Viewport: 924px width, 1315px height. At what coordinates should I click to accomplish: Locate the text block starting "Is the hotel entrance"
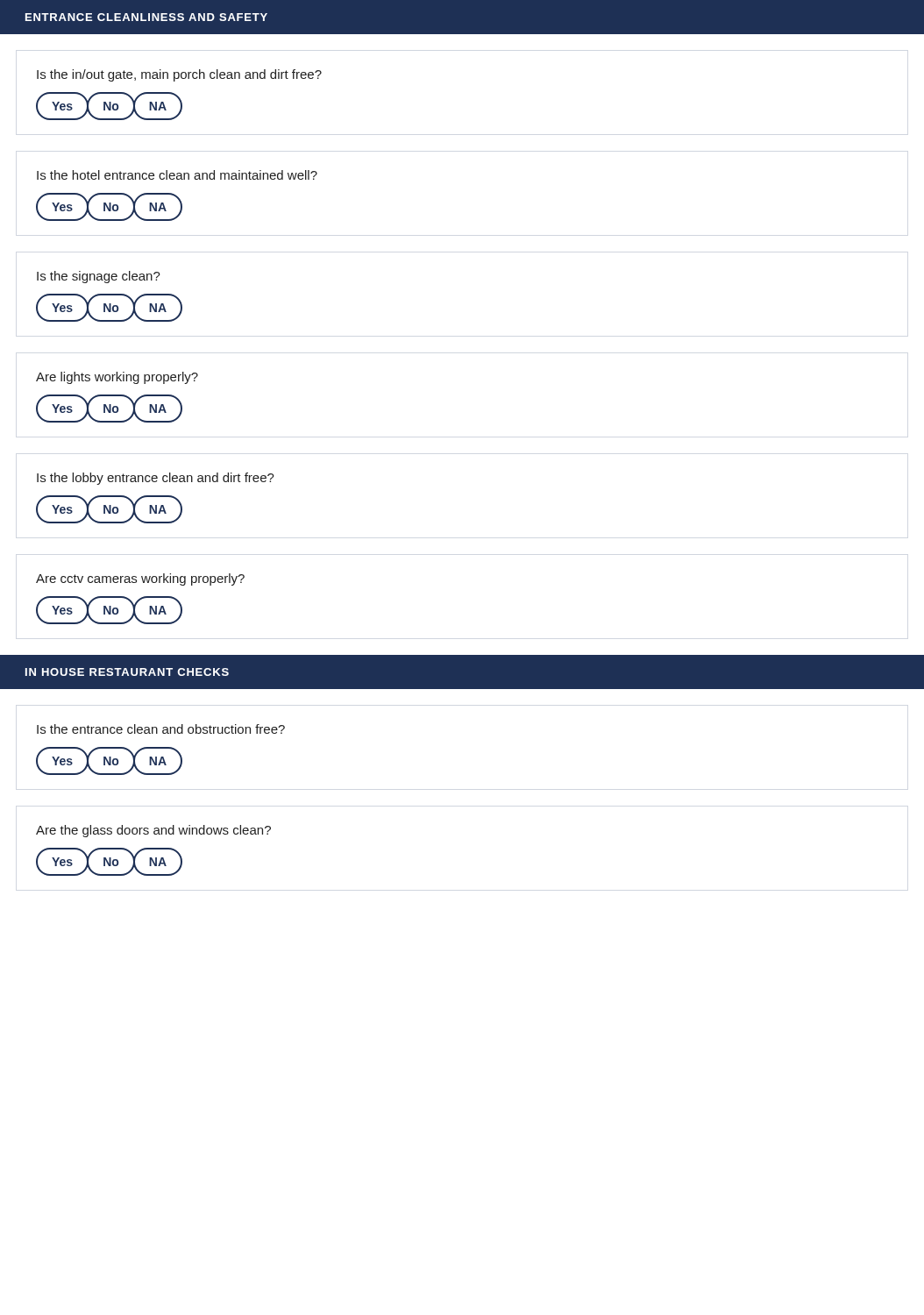coord(177,175)
